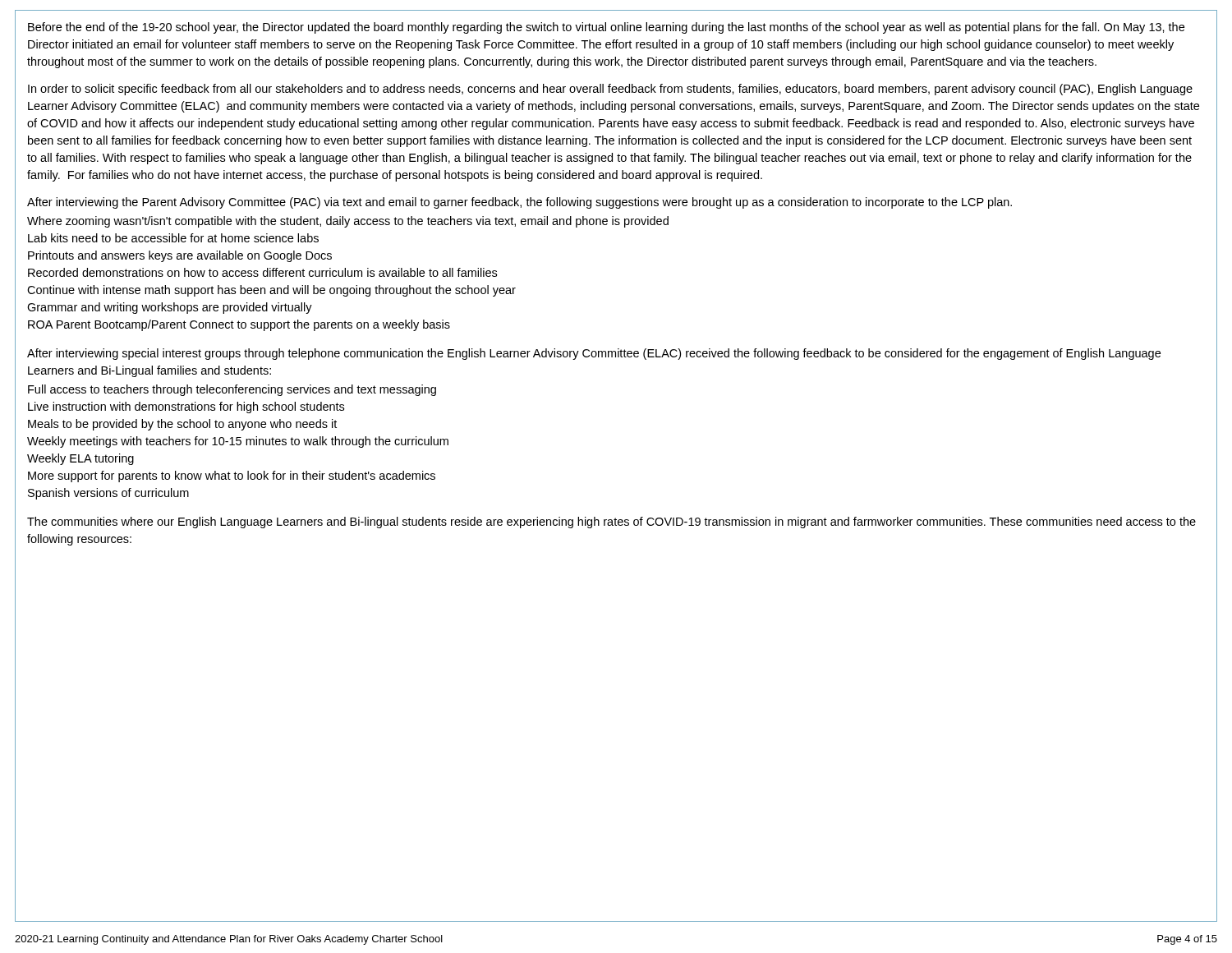Click on the passage starting "The communities where our English Language Learners and"
The width and height of the screenshot is (1232, 953).
[612, 531]
